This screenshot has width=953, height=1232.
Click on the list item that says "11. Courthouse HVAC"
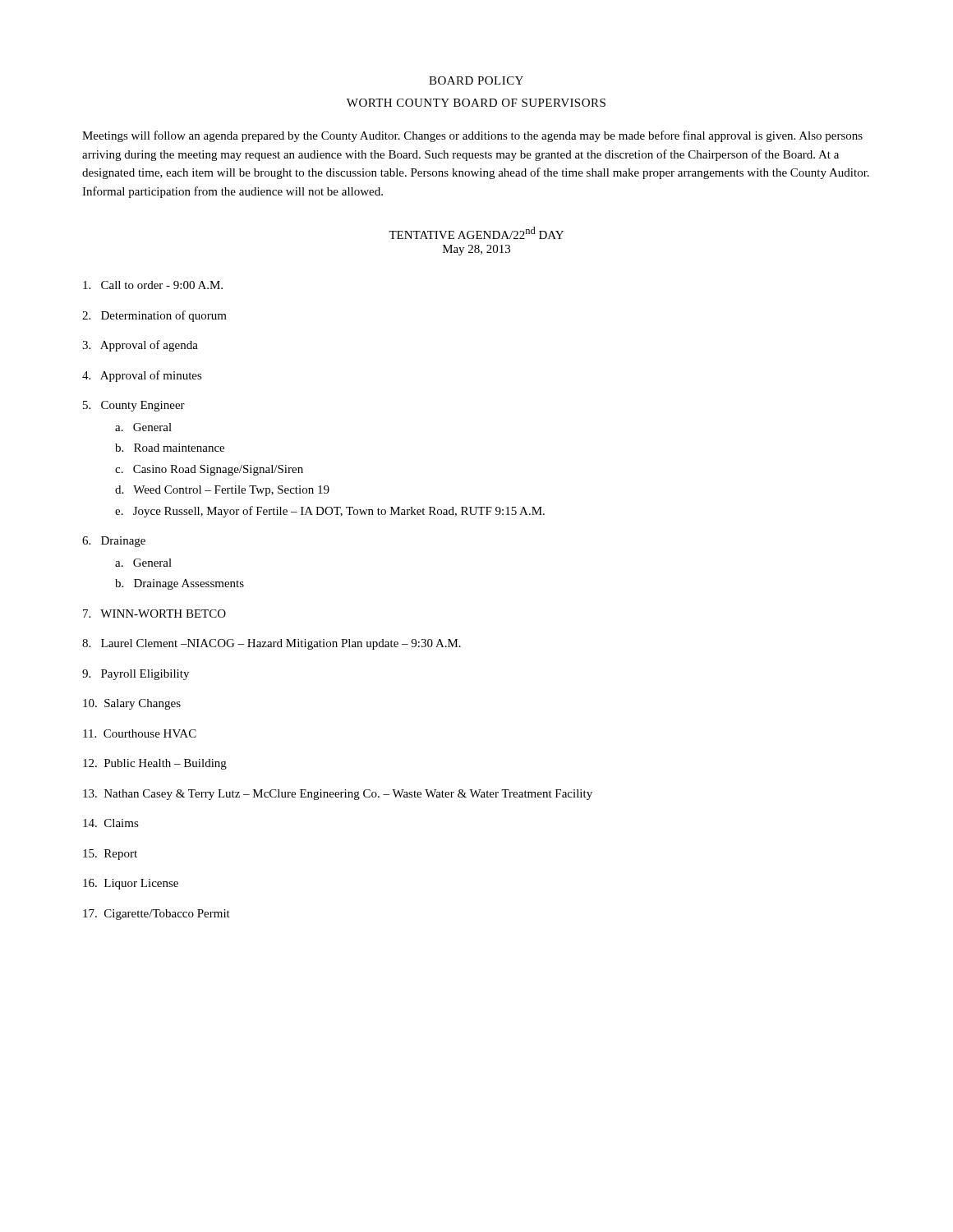(139, 733)
